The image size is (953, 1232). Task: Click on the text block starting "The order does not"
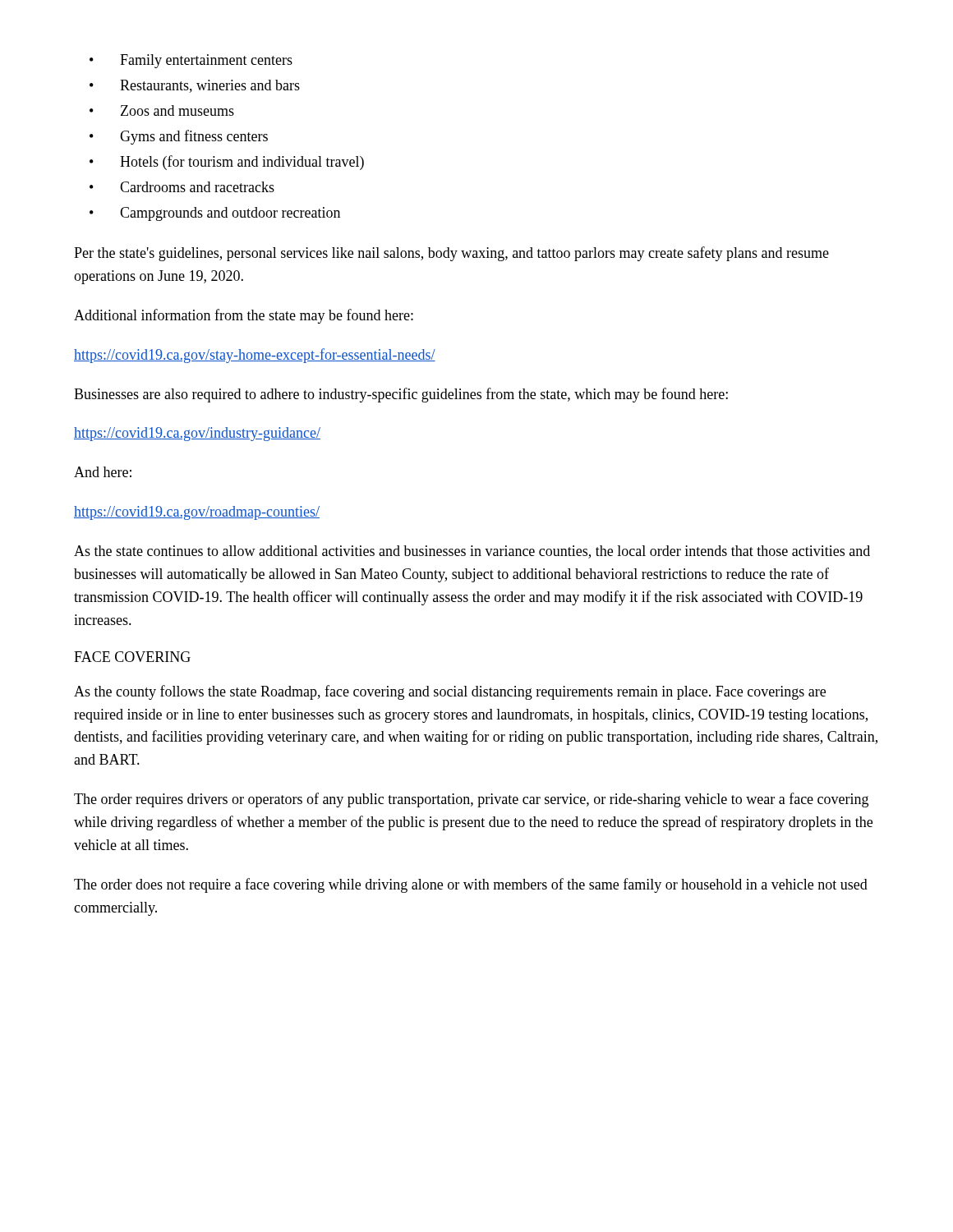[471, 896]
